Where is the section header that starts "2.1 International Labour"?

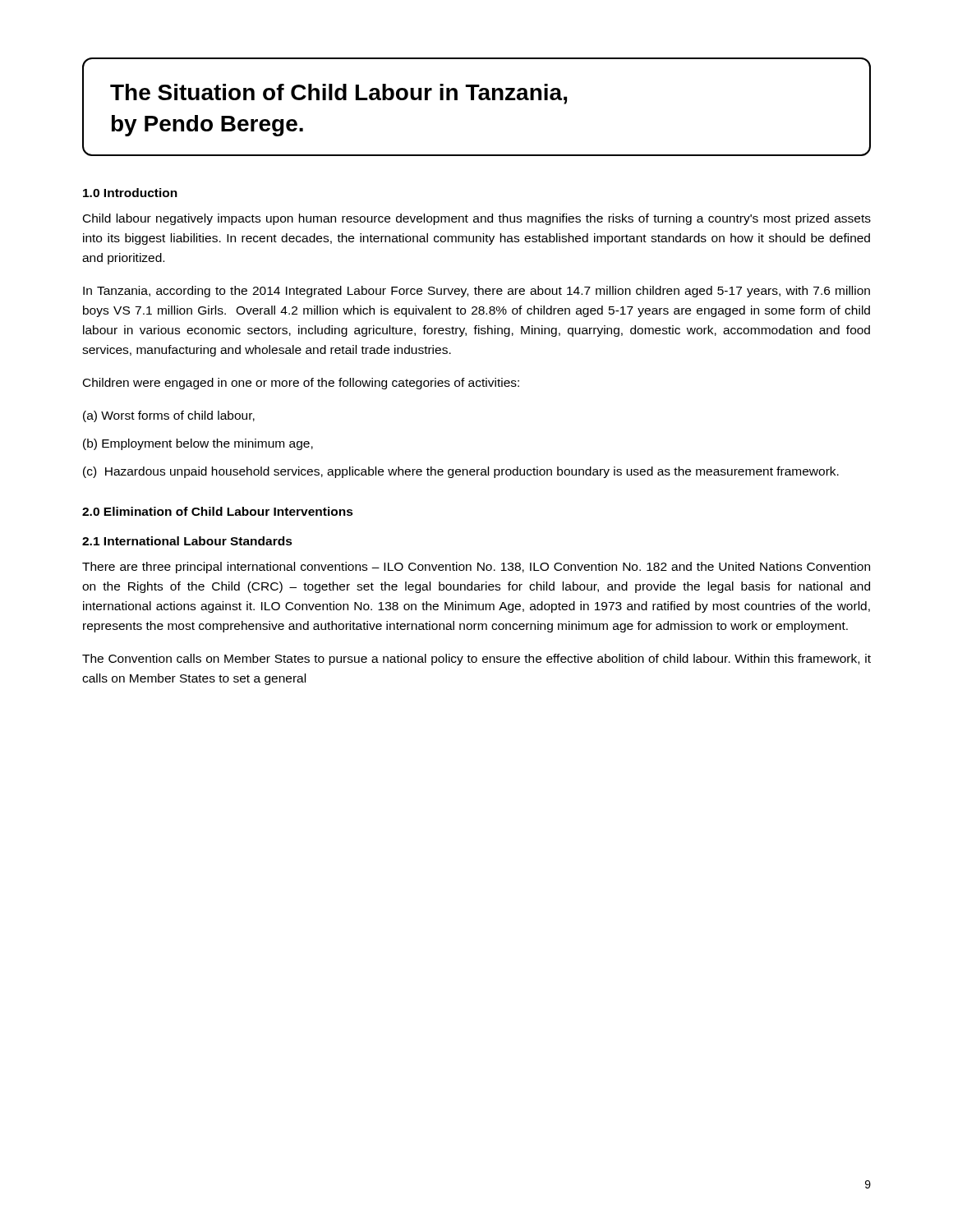(x=187, y=541)
